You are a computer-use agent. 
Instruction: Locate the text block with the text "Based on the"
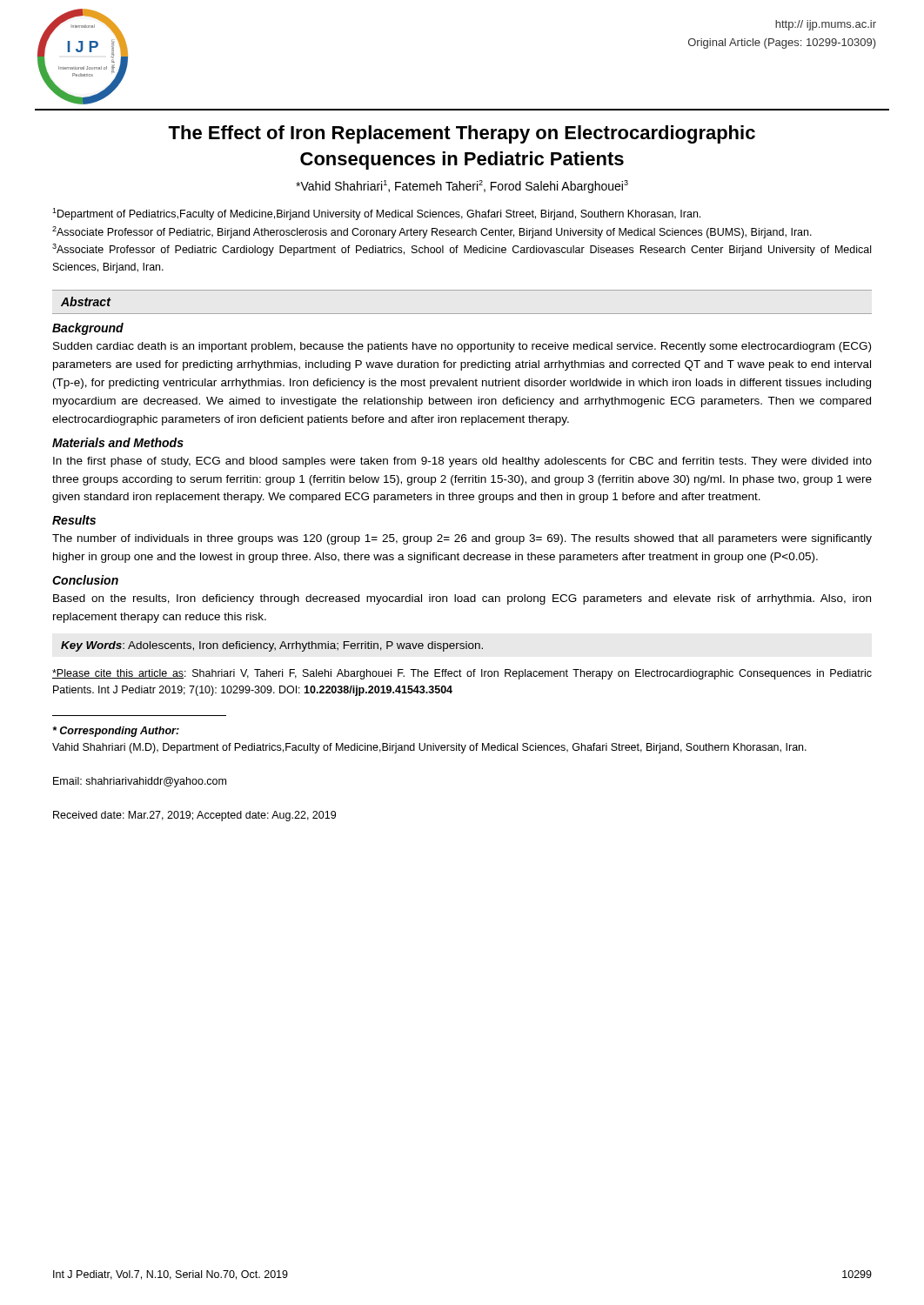point(462,607)
